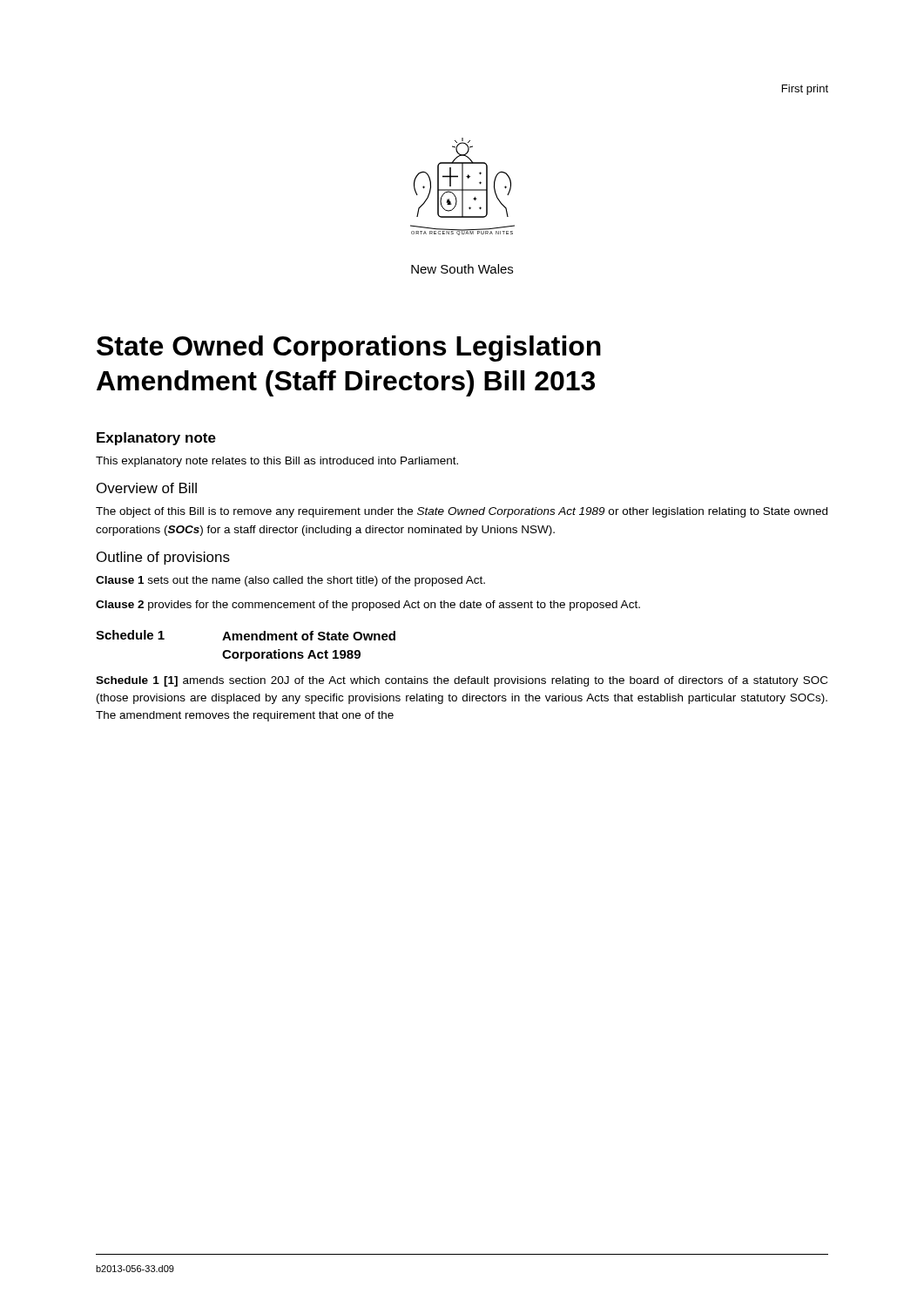Select the logo
The image size is (924, 1307).
(x=462, y=192)
